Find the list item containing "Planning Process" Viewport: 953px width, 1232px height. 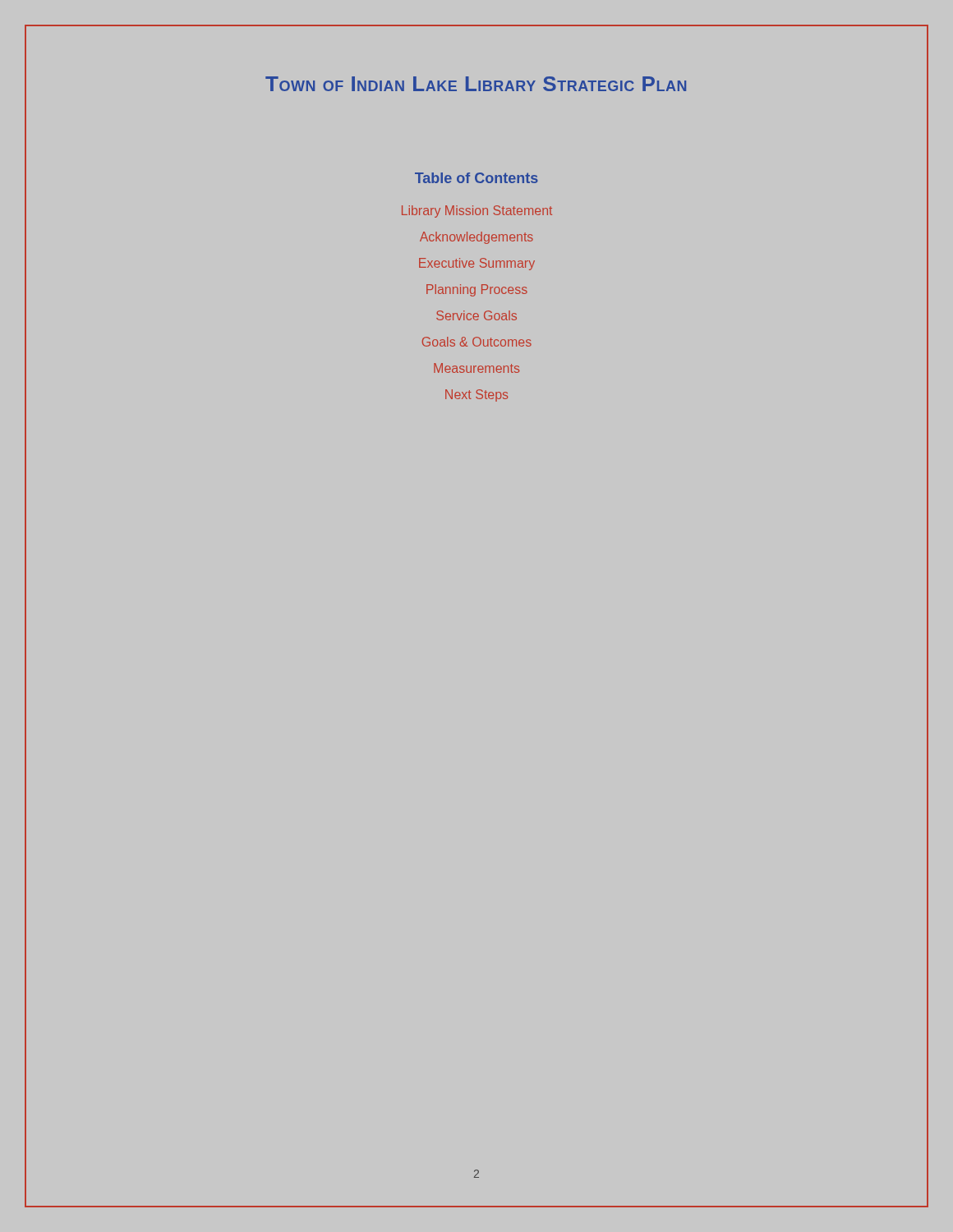[476, 290]
